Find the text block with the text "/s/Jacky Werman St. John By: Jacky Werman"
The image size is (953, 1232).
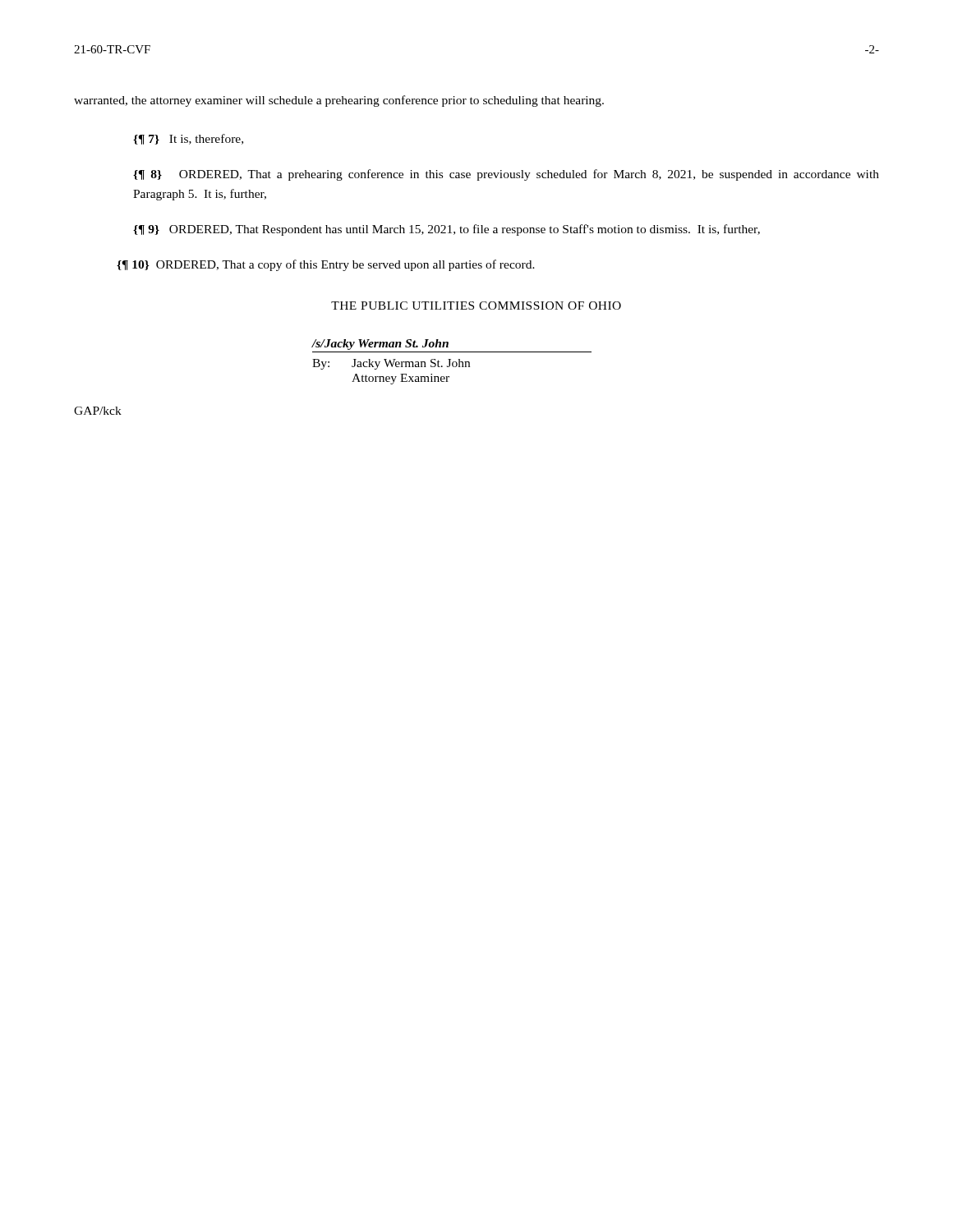(x=596, y=360)
